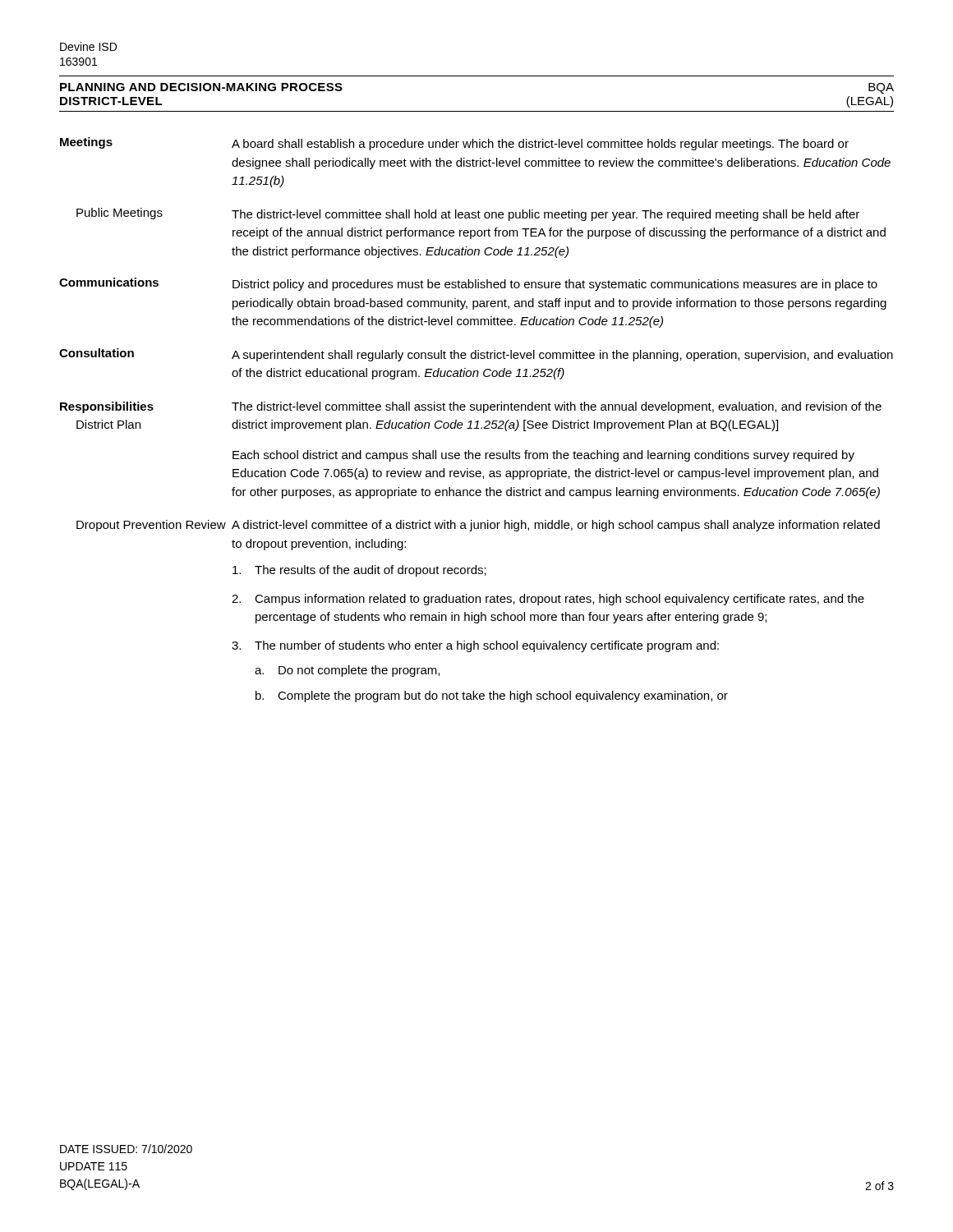Find the text block starting "PLANNING AND DECISION-MAKING PROCESSDISTRICT-LEVEL BQA(LEGAL)"
Image resolution: width=953 pixels, height=1232 pixels.
pyautogui.click(x=200, y=88)
